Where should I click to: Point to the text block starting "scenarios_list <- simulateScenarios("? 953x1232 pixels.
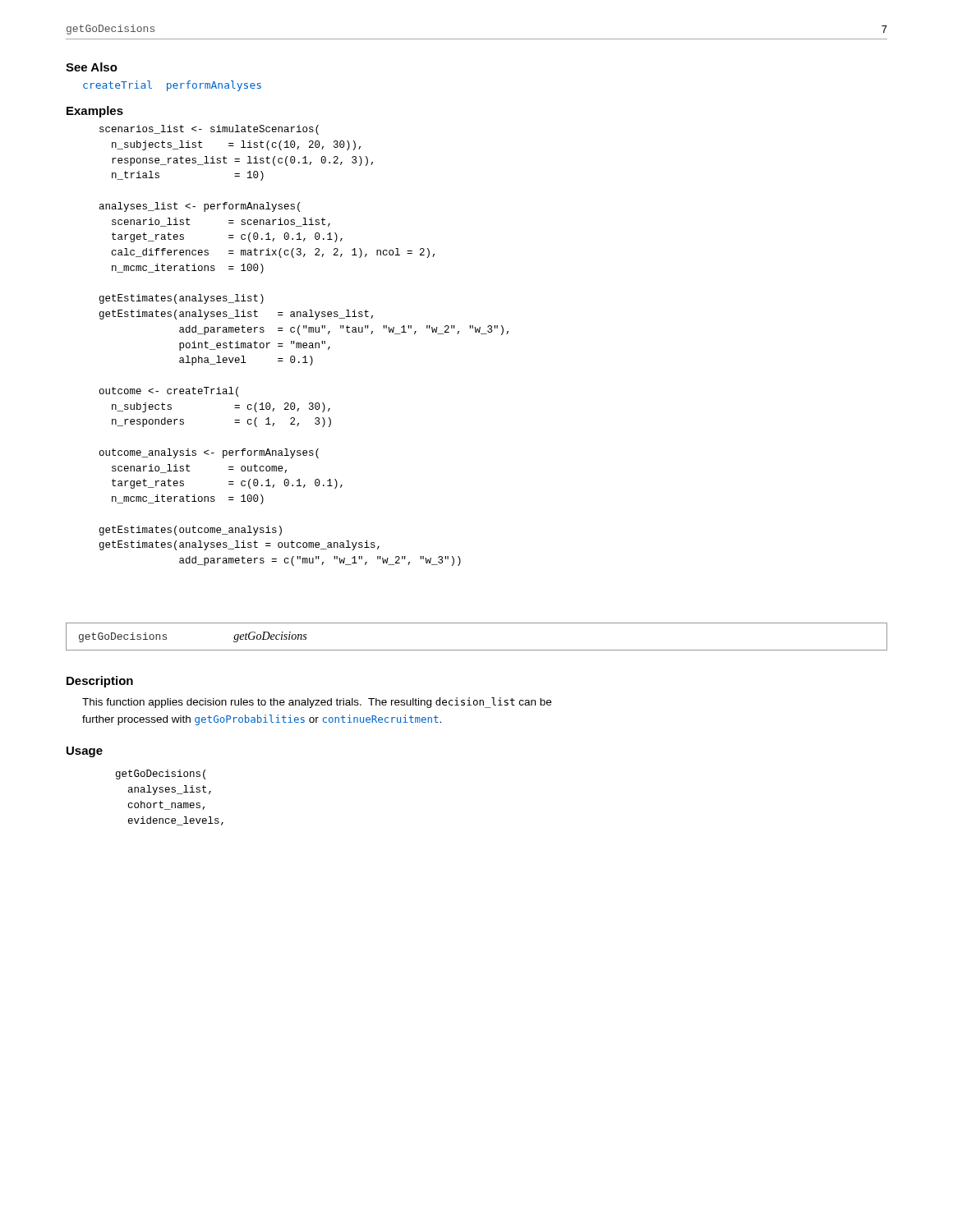tap(209, 130)
